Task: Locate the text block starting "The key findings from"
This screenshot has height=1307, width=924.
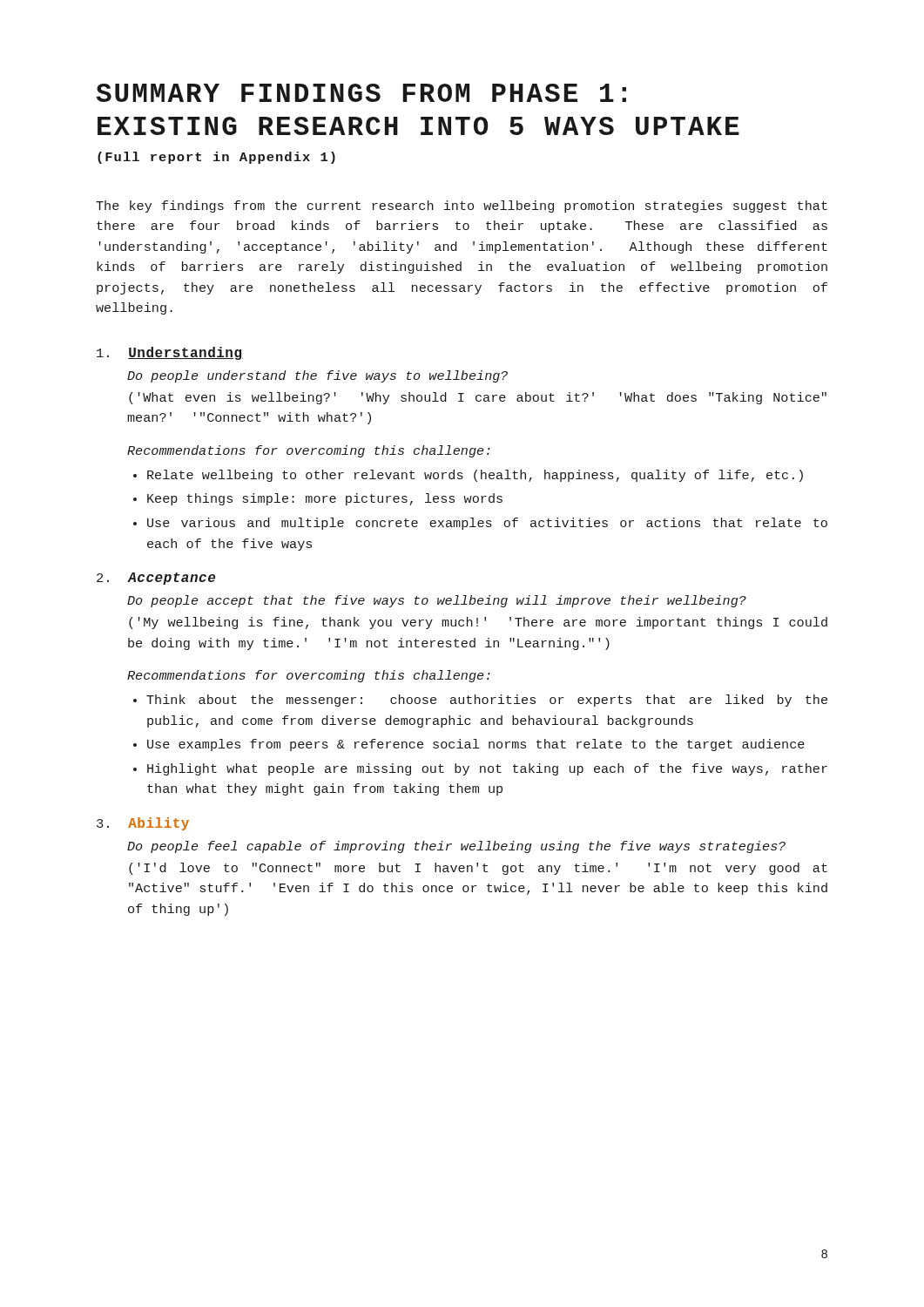Action: coord(462,258)
